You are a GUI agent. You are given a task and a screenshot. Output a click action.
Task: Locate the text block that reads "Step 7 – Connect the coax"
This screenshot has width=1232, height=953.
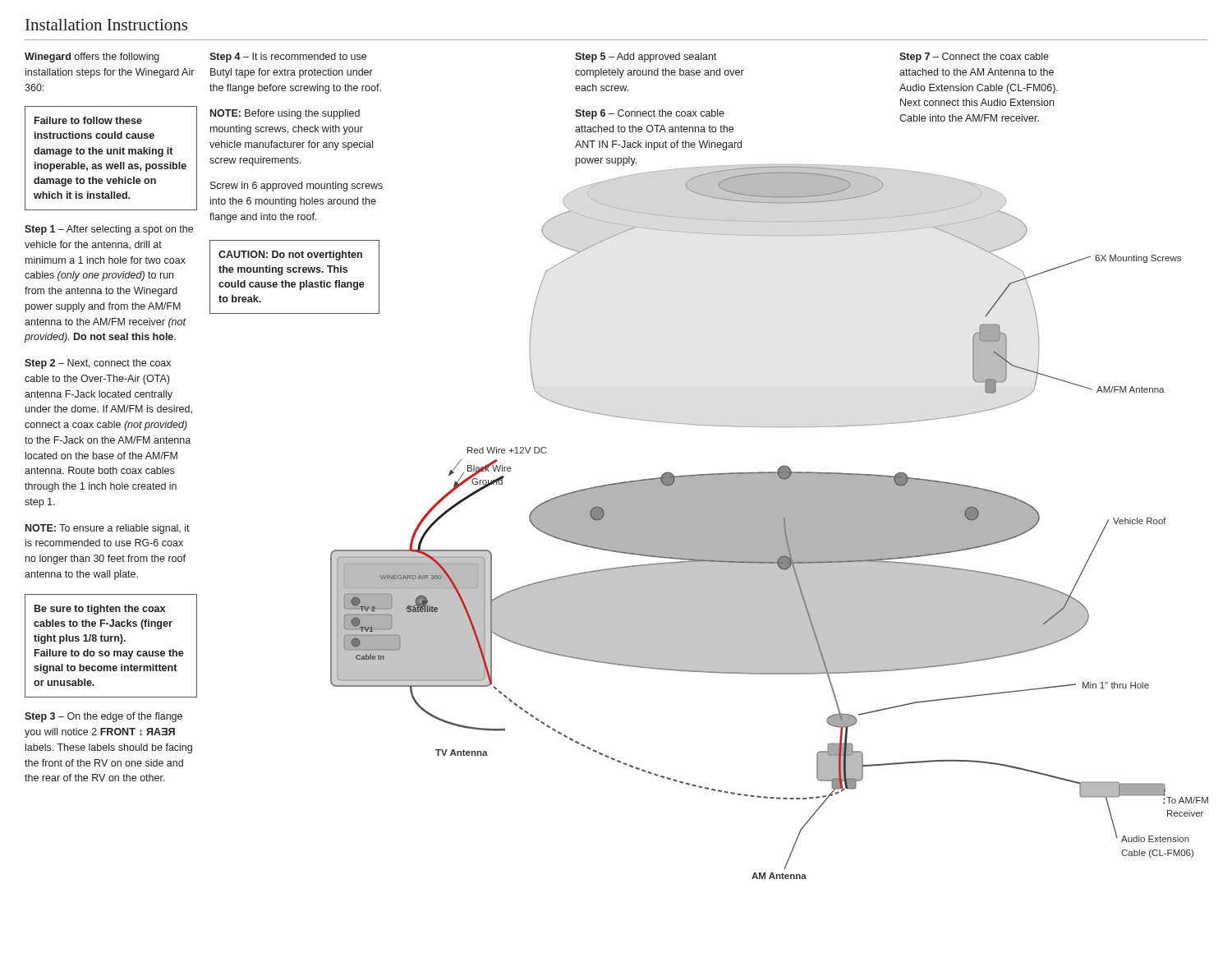pos(979,87)
